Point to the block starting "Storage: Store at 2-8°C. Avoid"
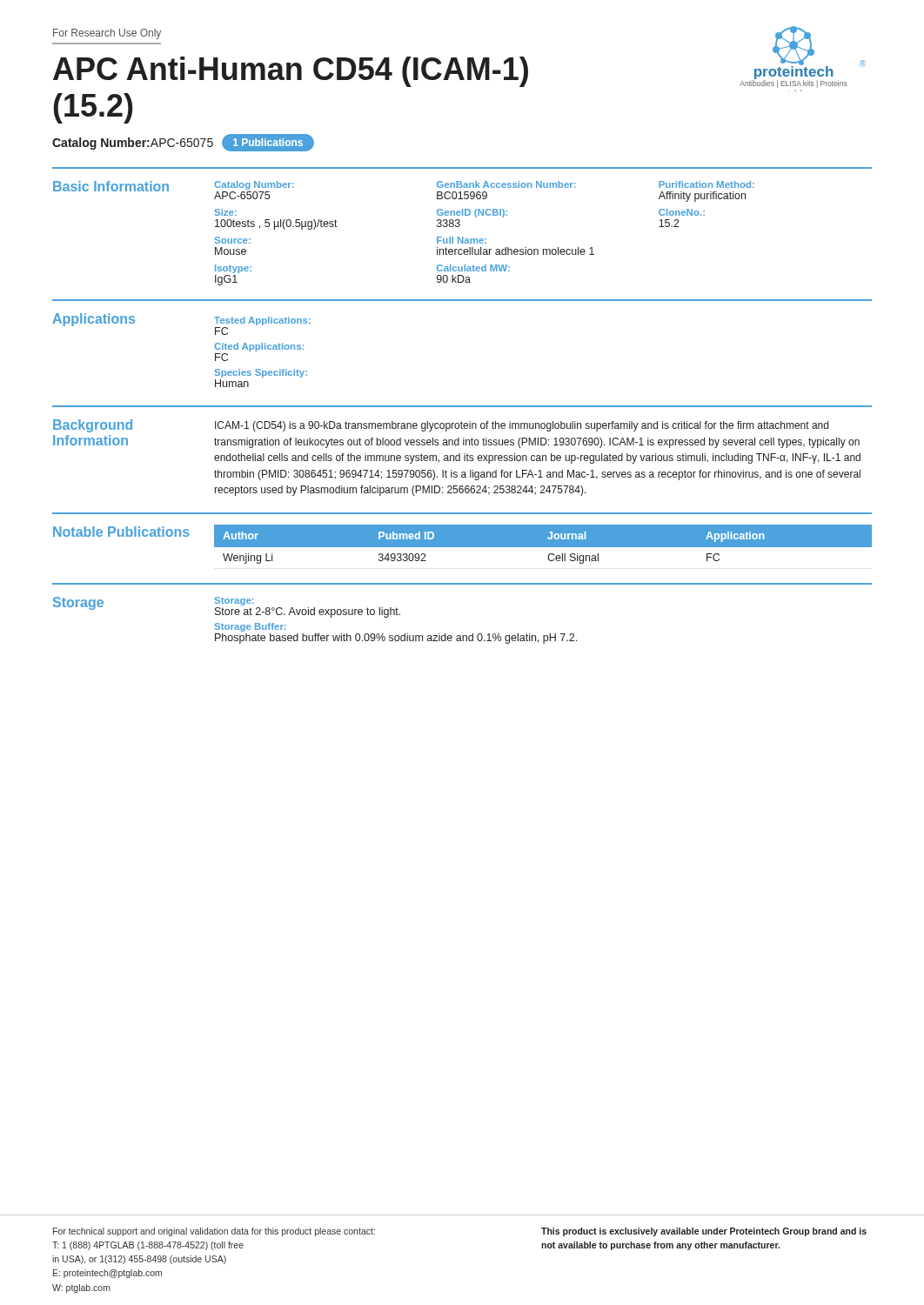The image size is (924, 1305). (x=234, y=601)
